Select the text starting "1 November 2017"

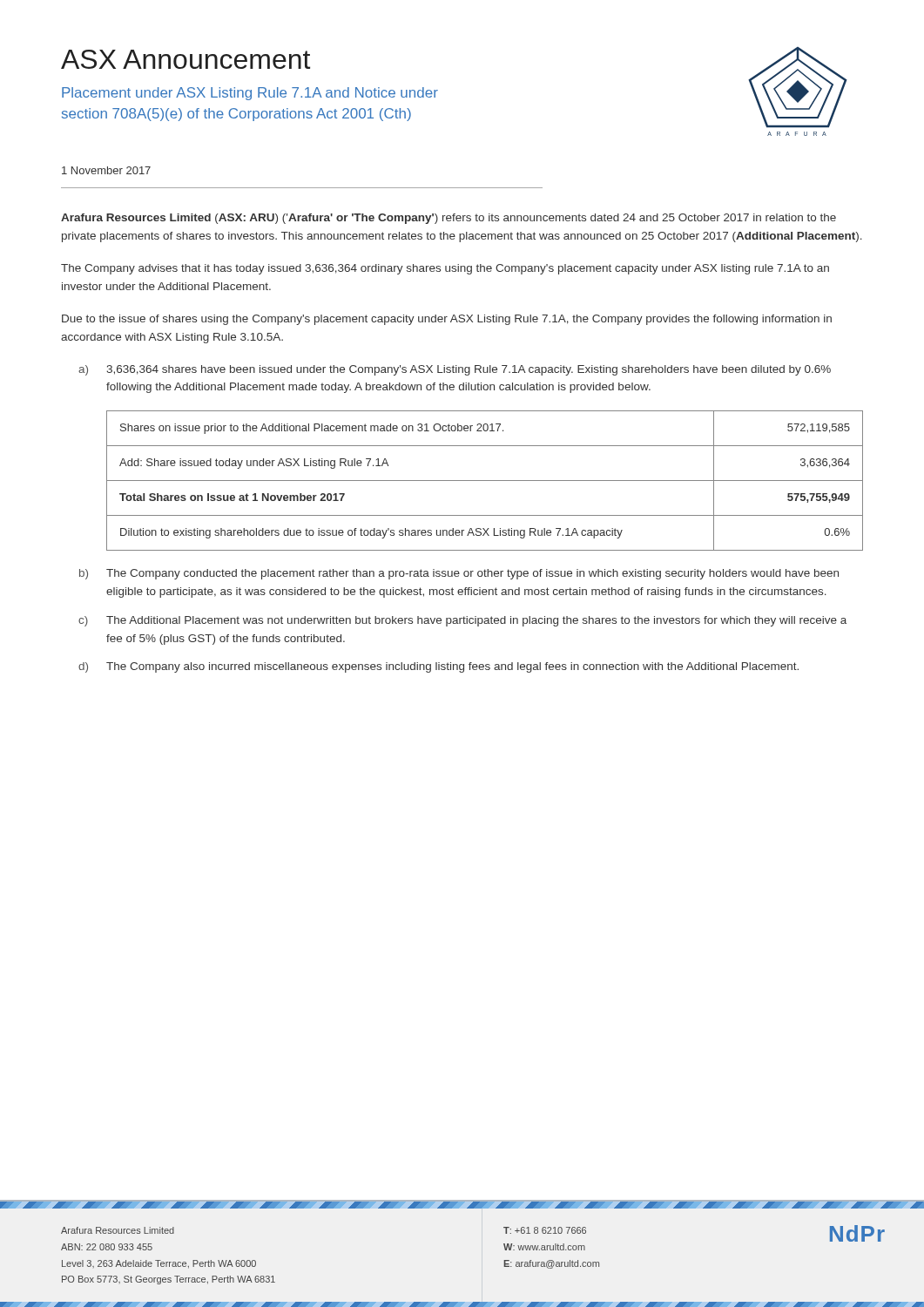(x=106, y=170)
